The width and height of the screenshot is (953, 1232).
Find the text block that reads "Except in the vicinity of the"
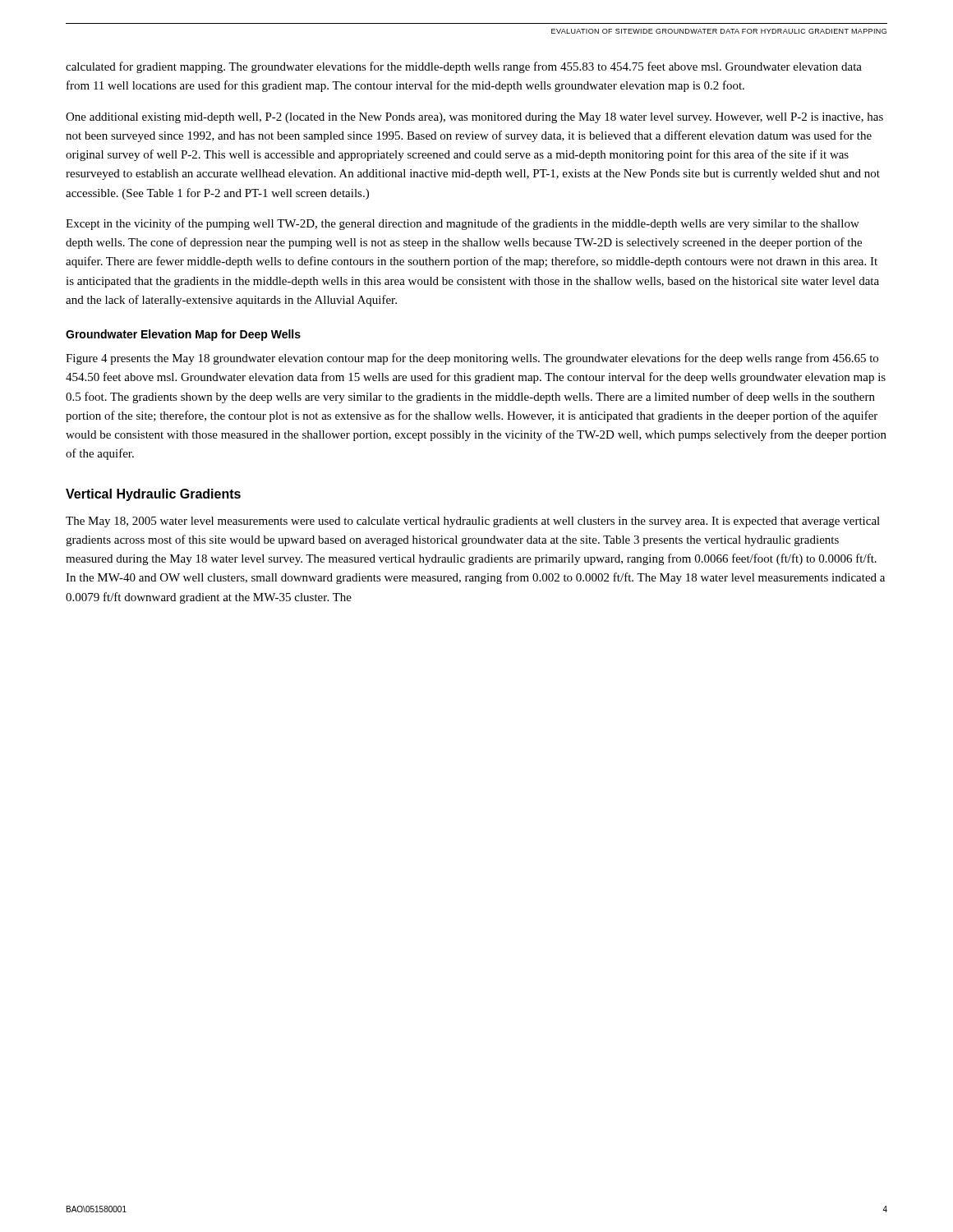tap(472, 261)
